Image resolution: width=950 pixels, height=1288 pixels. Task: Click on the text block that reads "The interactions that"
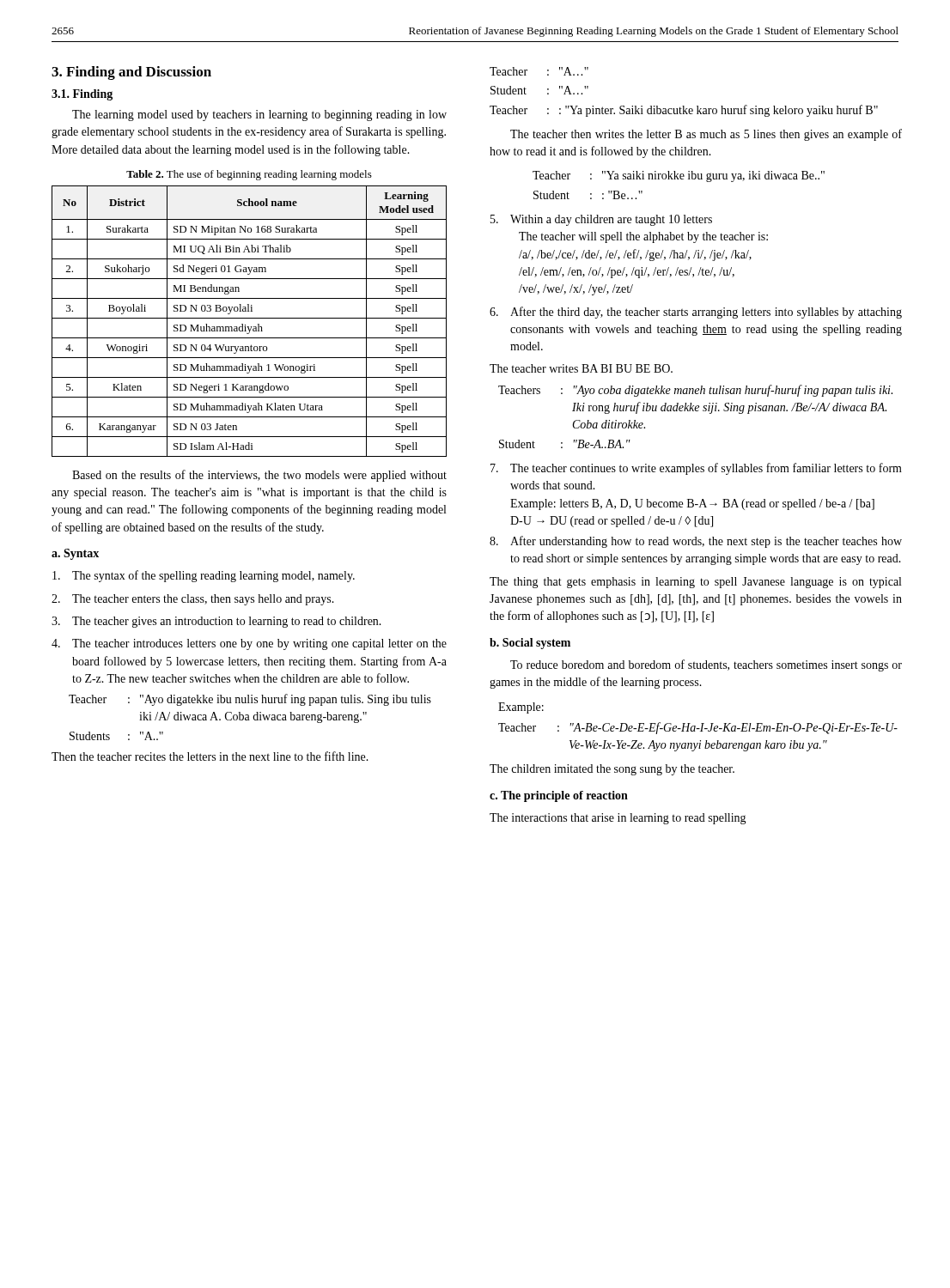(618, 818)
